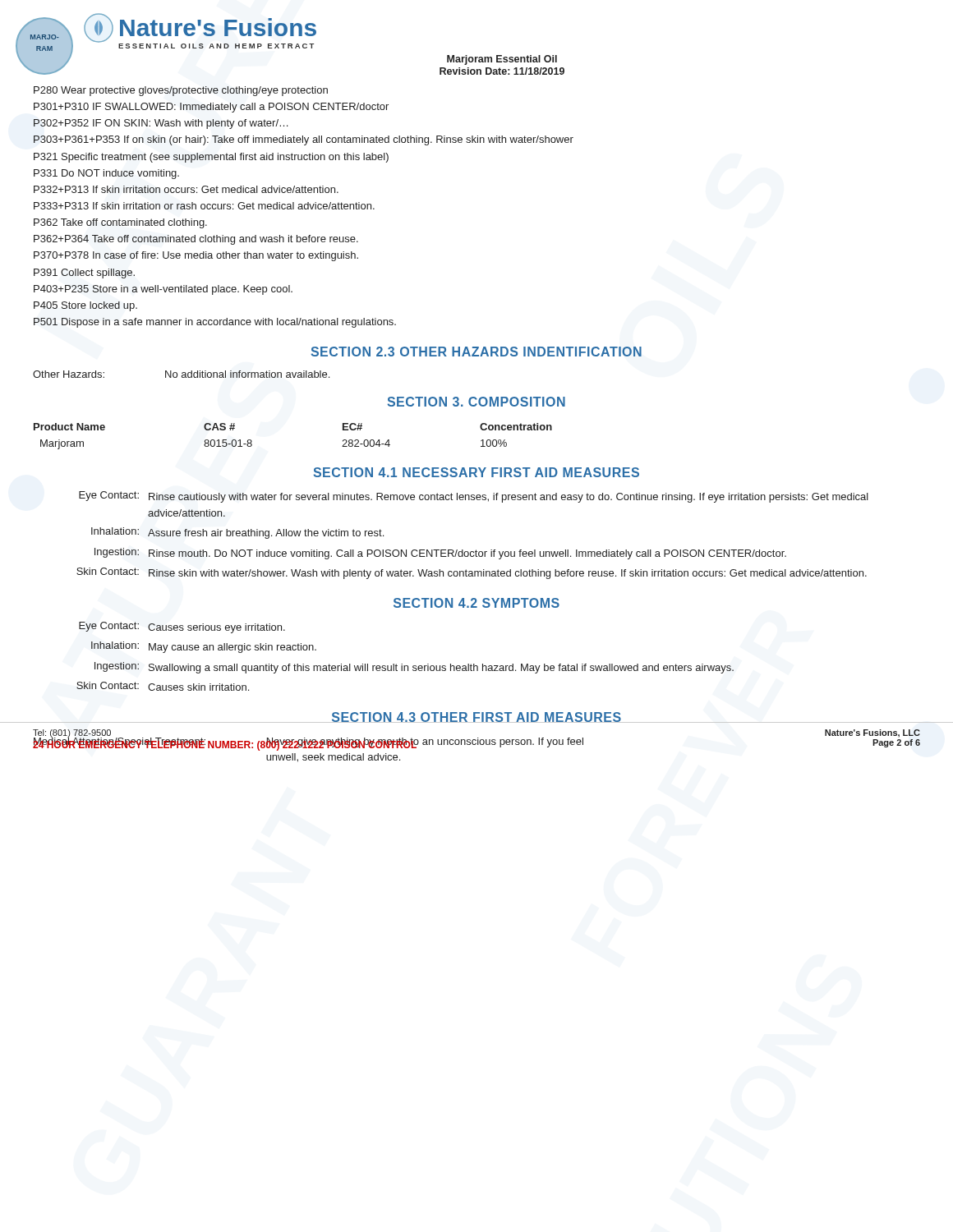Image resolution: width=953 pixels, height=1232 pixels.
Task: Find the text block containing "Ingestion: Swallowing a"
Action: tap(476, 667)
